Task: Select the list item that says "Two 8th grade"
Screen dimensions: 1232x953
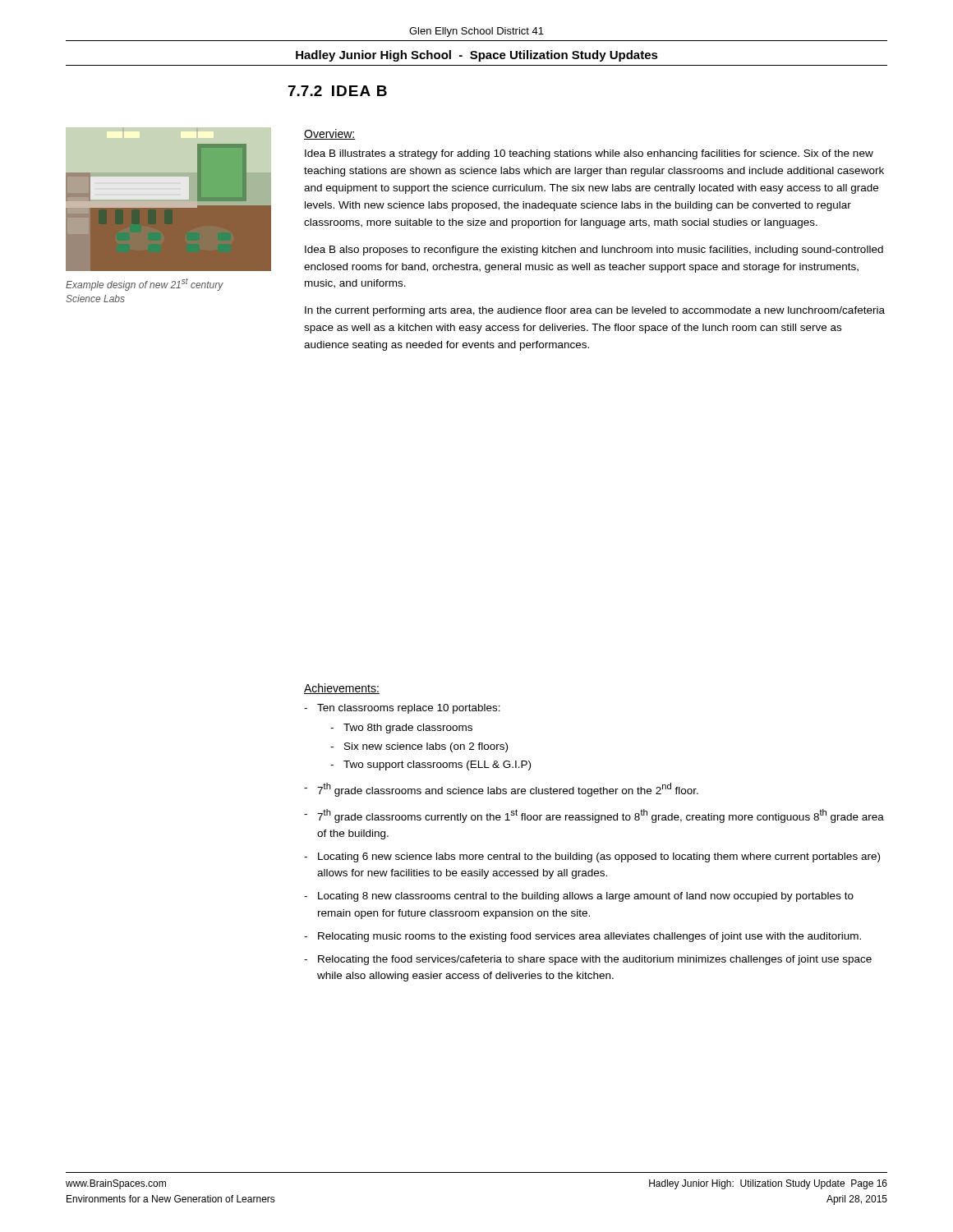Action: point(408,727)
